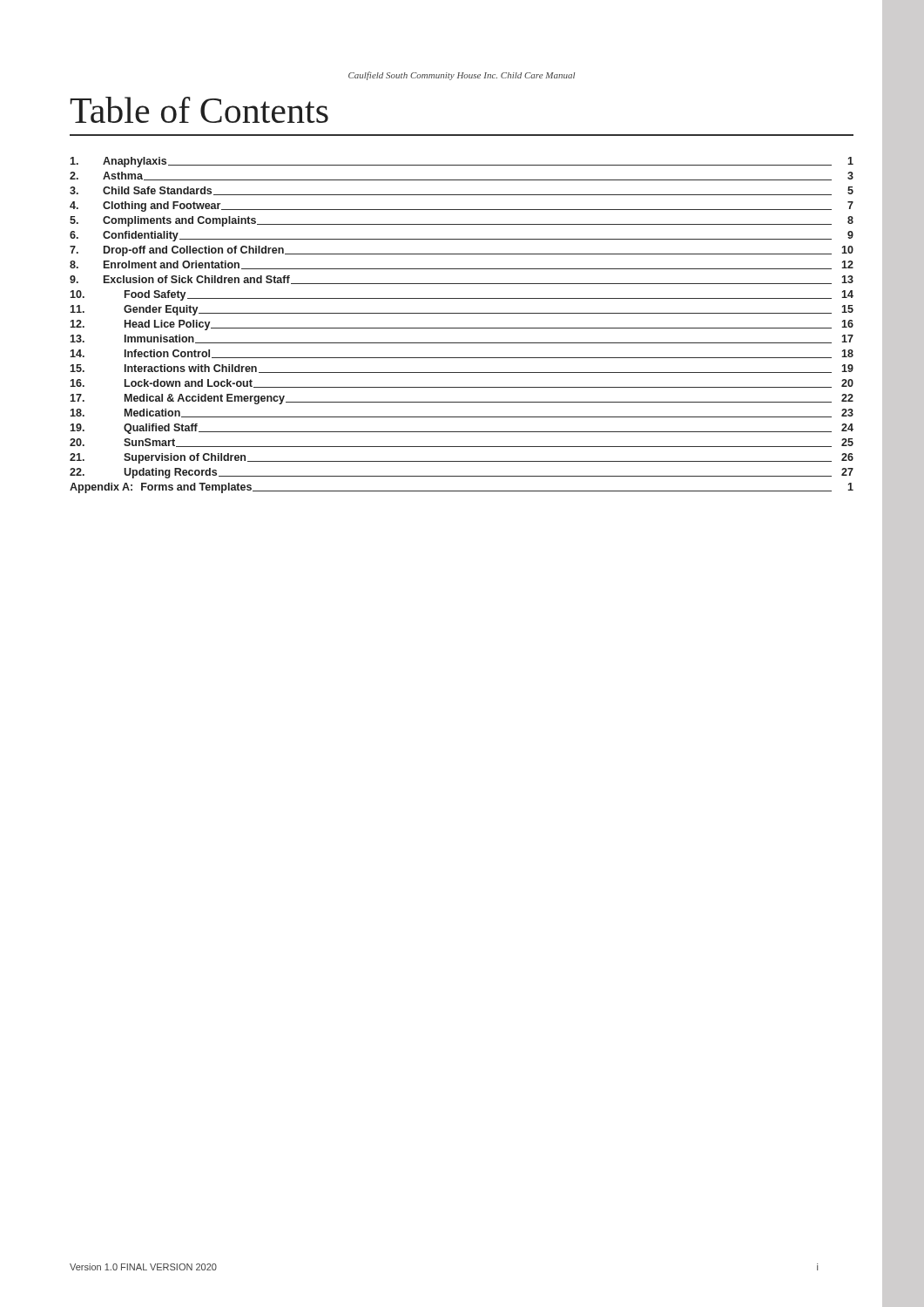
Task: Select the list item that says "22. Updating Records"
Action: (x=462, y=472)
